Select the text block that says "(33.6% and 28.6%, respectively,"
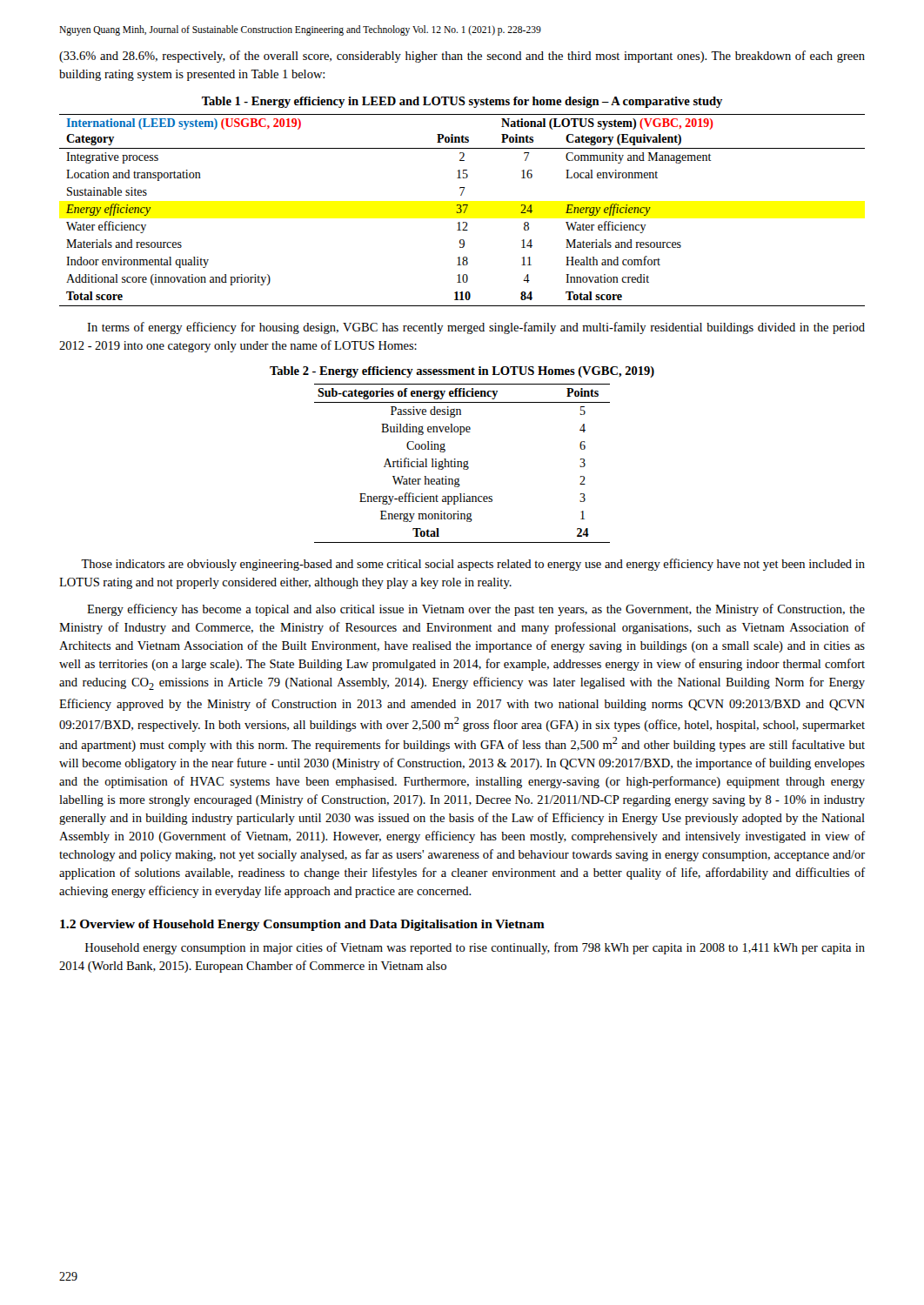924x1305 pixels. 462,65
